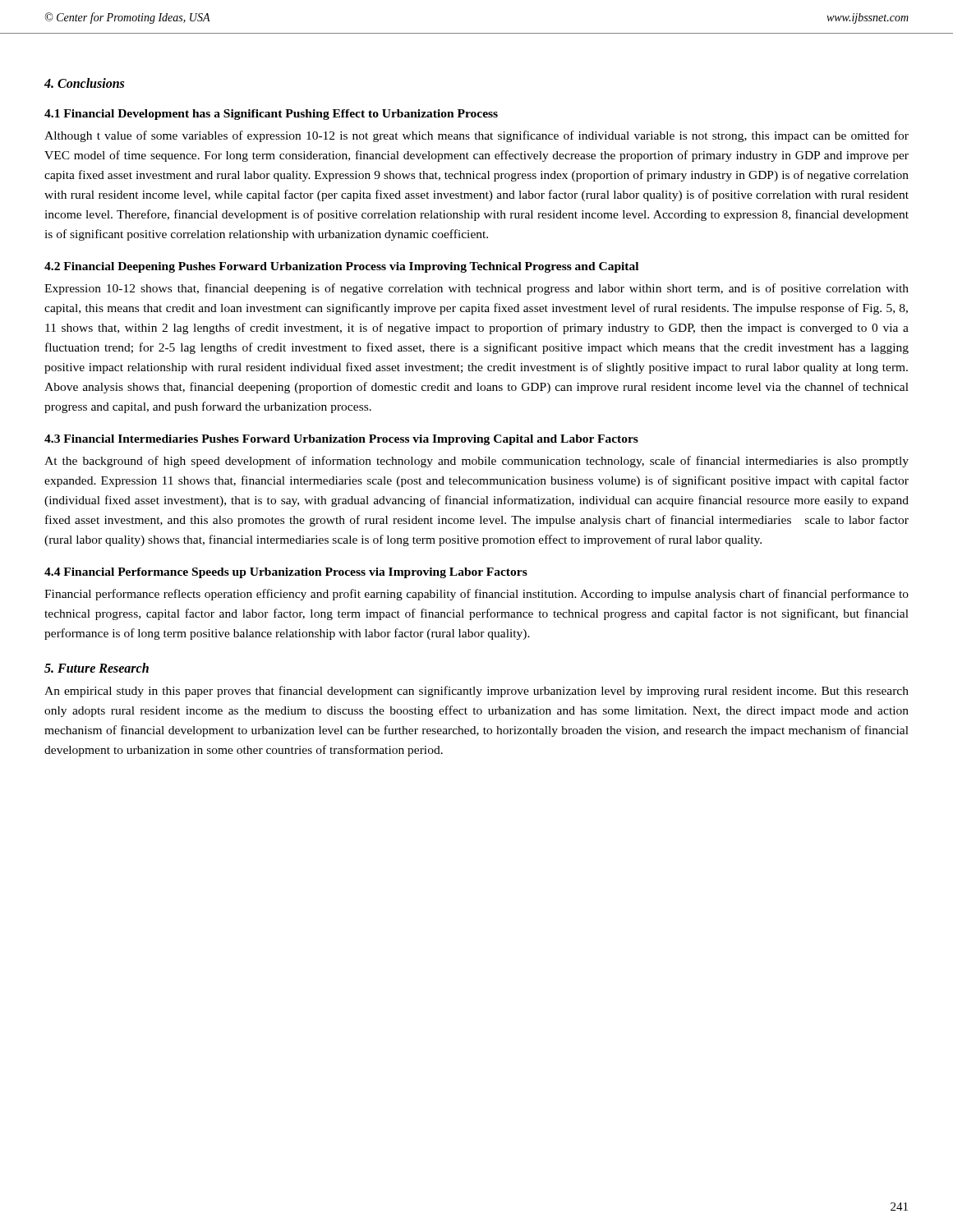Locate the section header that opens with "4.1 Financial Development"
953x1232 pixels.
point(271,113)
